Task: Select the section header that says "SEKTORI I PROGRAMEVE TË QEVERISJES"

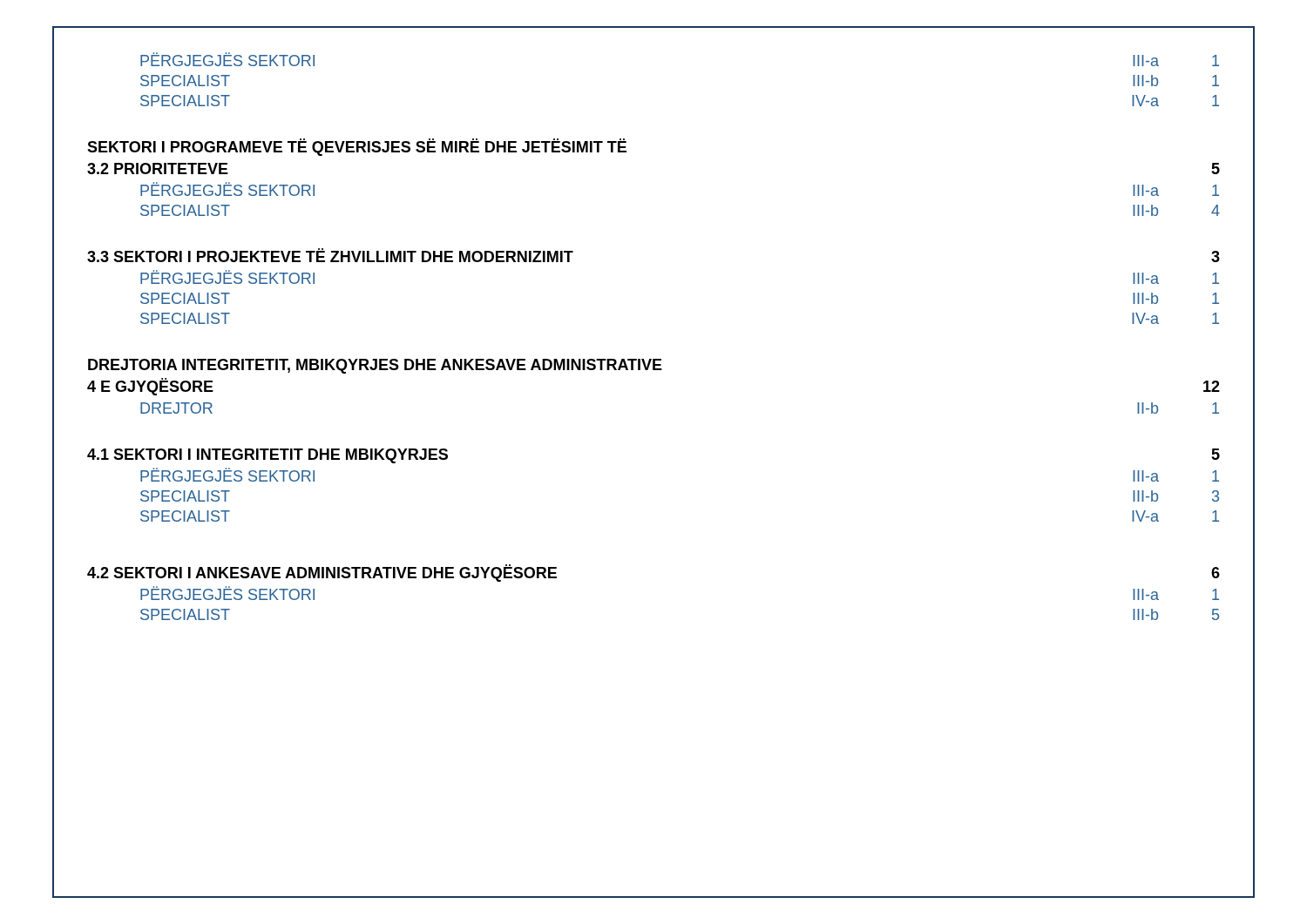Action: tap(357, 147)
